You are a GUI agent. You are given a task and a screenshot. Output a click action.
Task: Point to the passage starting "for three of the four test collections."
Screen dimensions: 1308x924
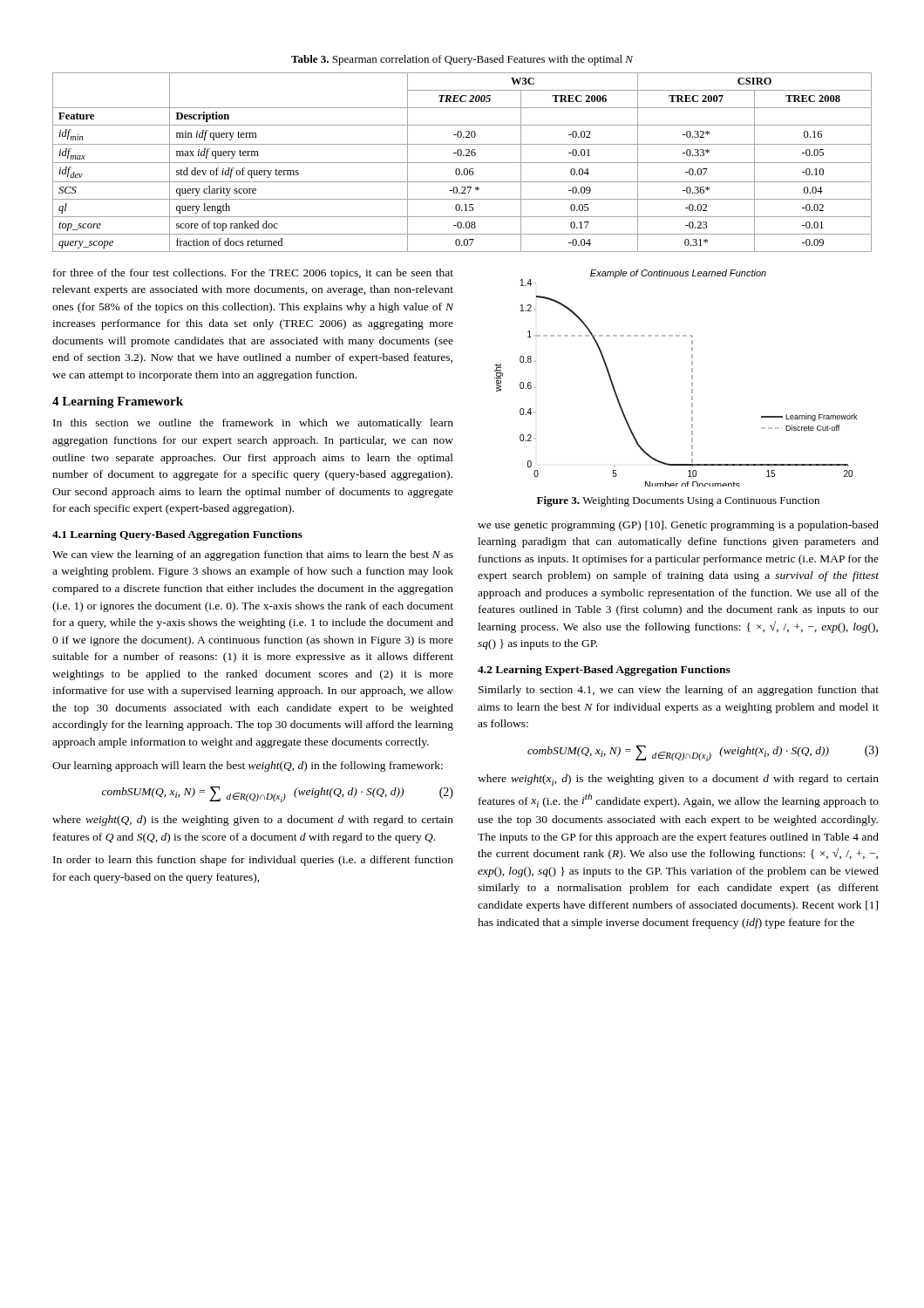coord(253,324)
